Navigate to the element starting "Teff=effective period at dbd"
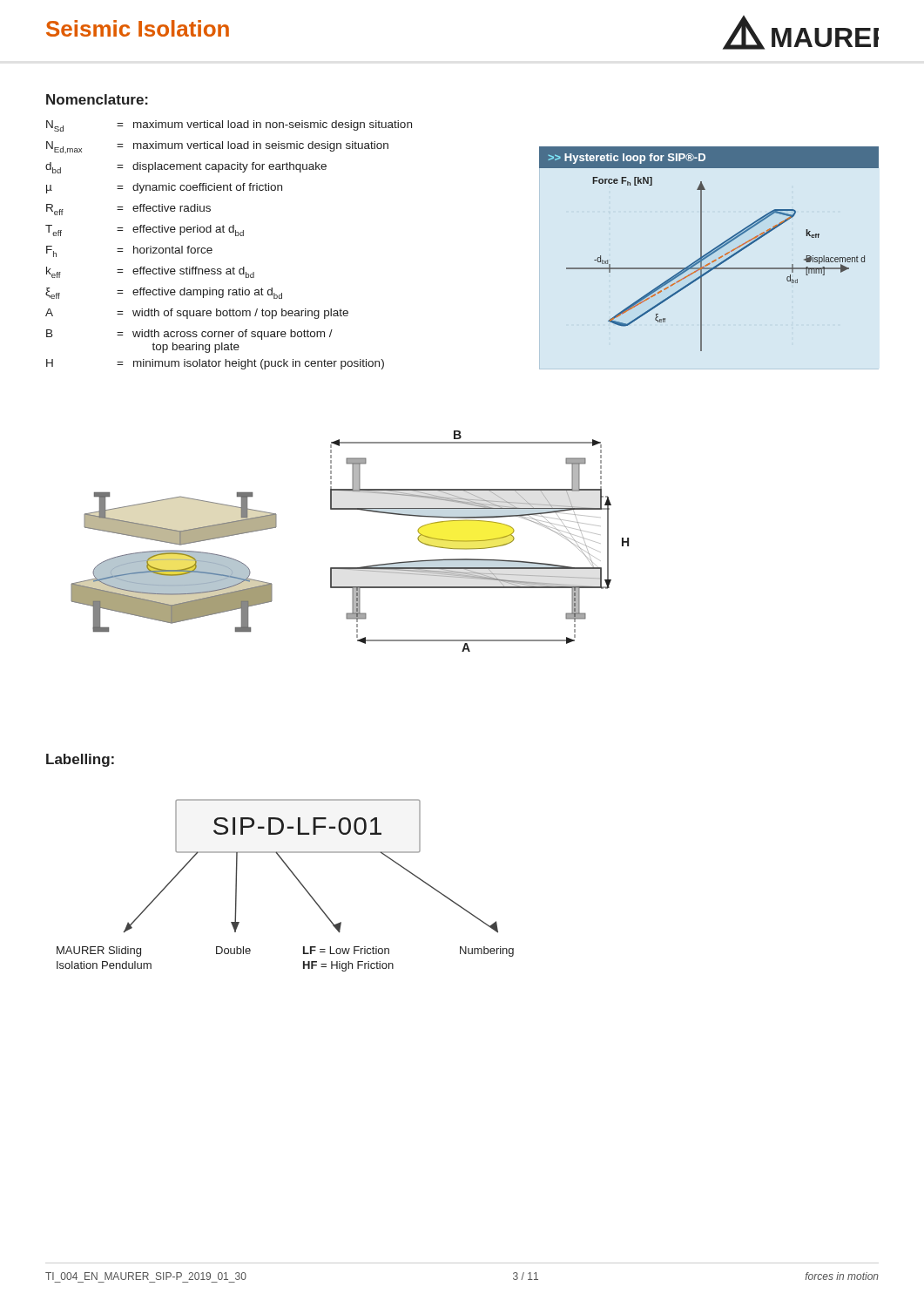Image resolution: width=924 pixels, height=1307 pixels. [x=229, y=230]
